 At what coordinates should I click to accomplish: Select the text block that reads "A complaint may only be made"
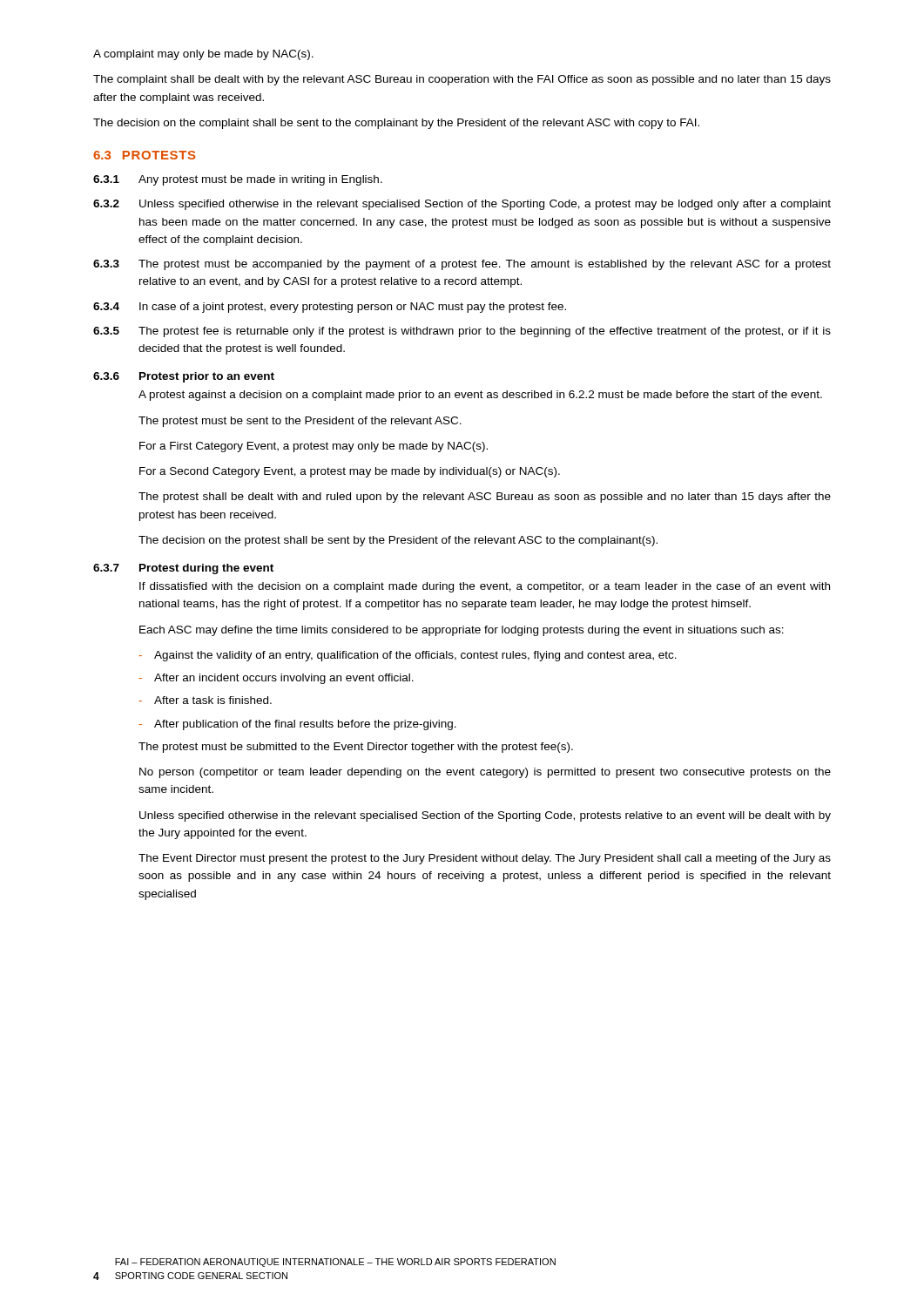(x=204, y=54)
